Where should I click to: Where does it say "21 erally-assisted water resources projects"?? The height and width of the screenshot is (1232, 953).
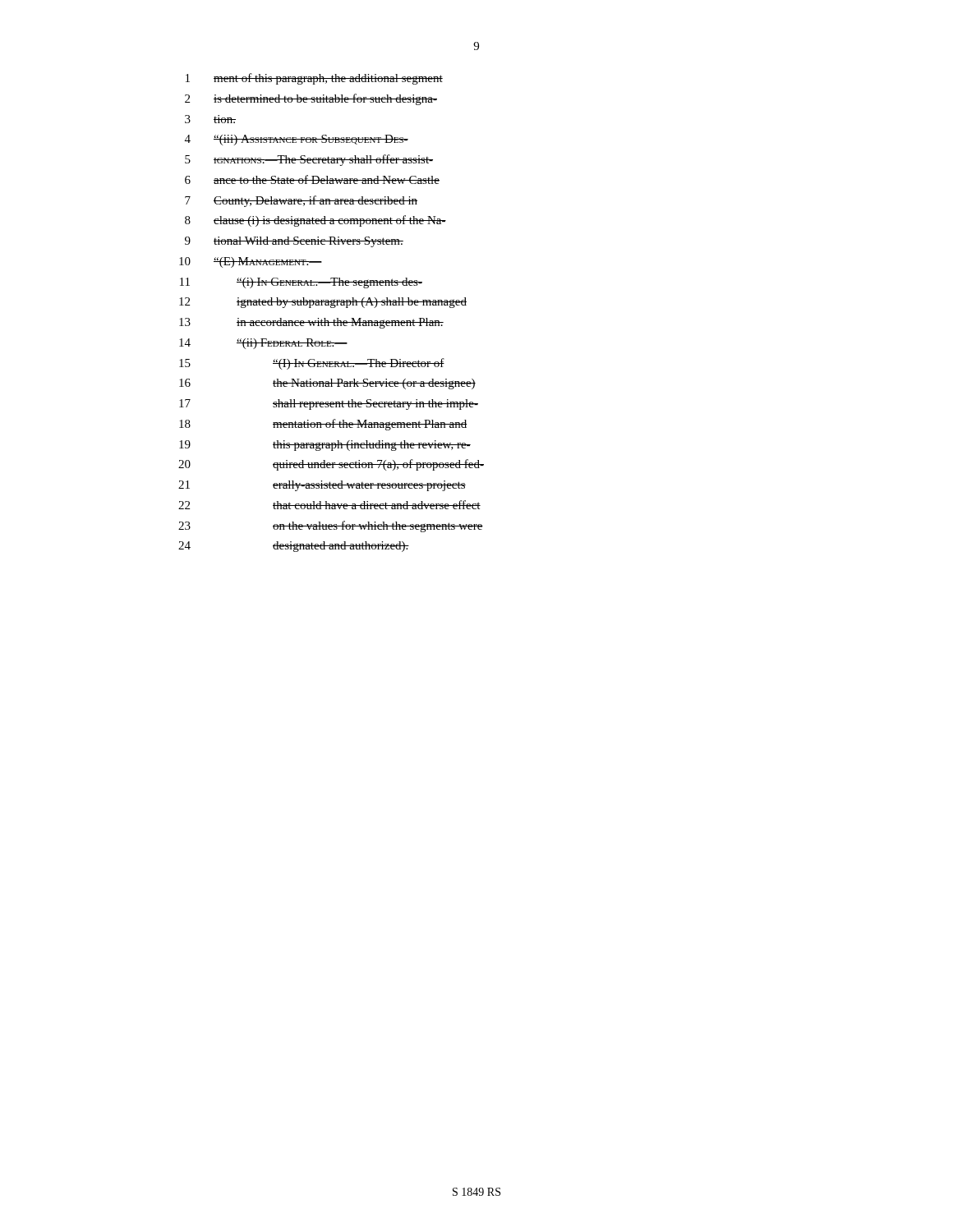point(322,486)
